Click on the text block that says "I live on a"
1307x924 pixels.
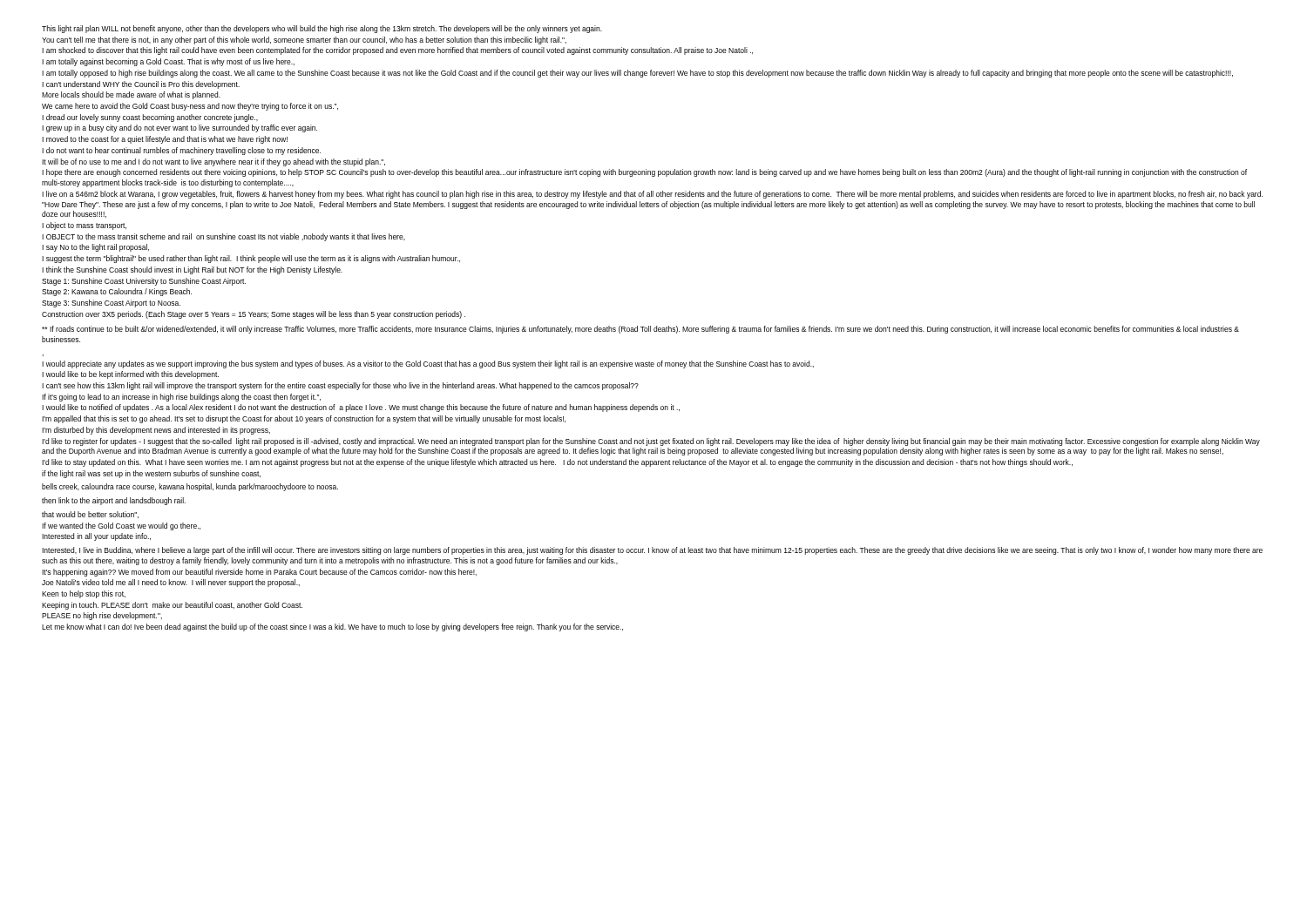[x=653, y=204]
